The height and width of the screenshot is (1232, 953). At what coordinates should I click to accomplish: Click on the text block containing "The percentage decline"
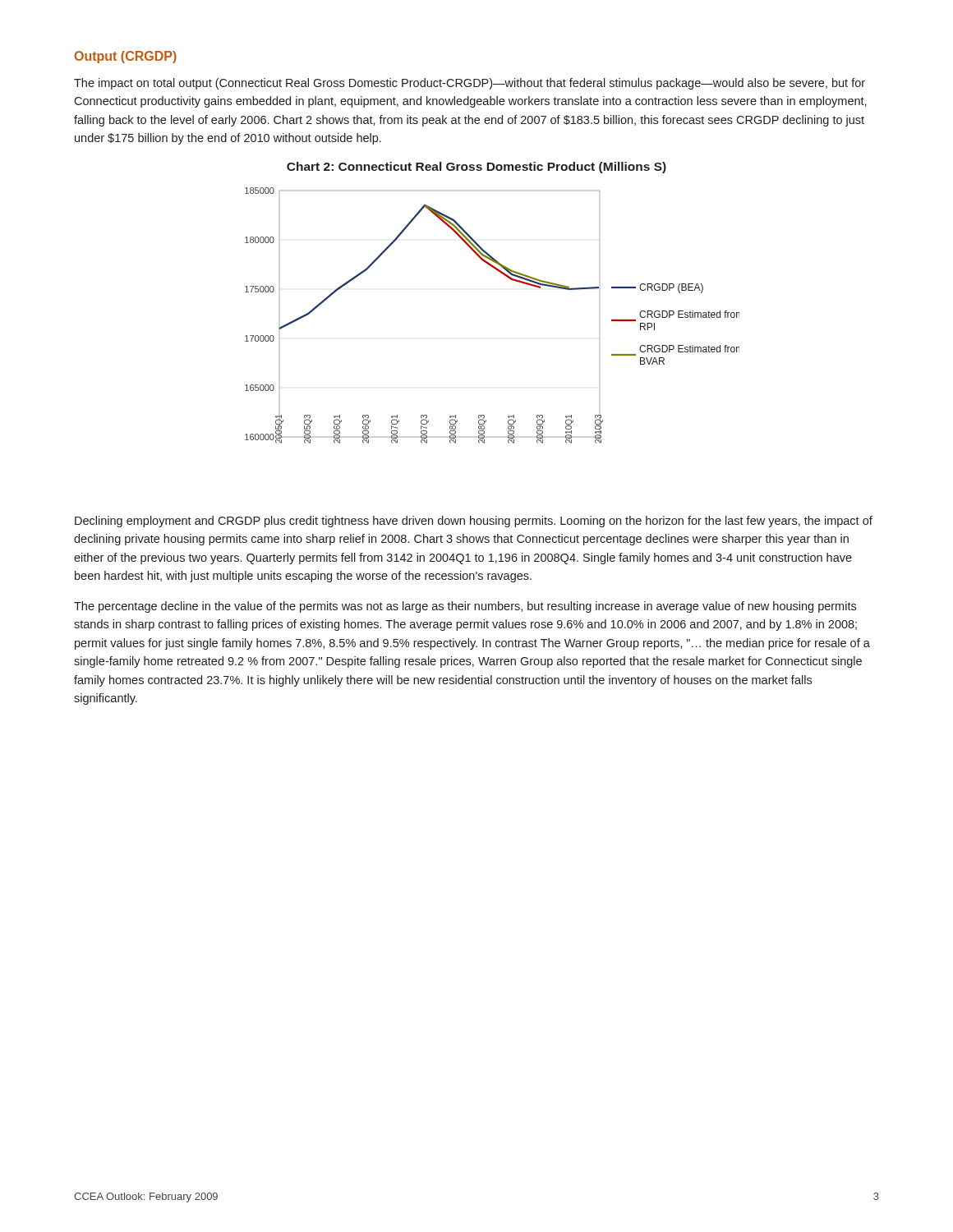coord(472,652)
